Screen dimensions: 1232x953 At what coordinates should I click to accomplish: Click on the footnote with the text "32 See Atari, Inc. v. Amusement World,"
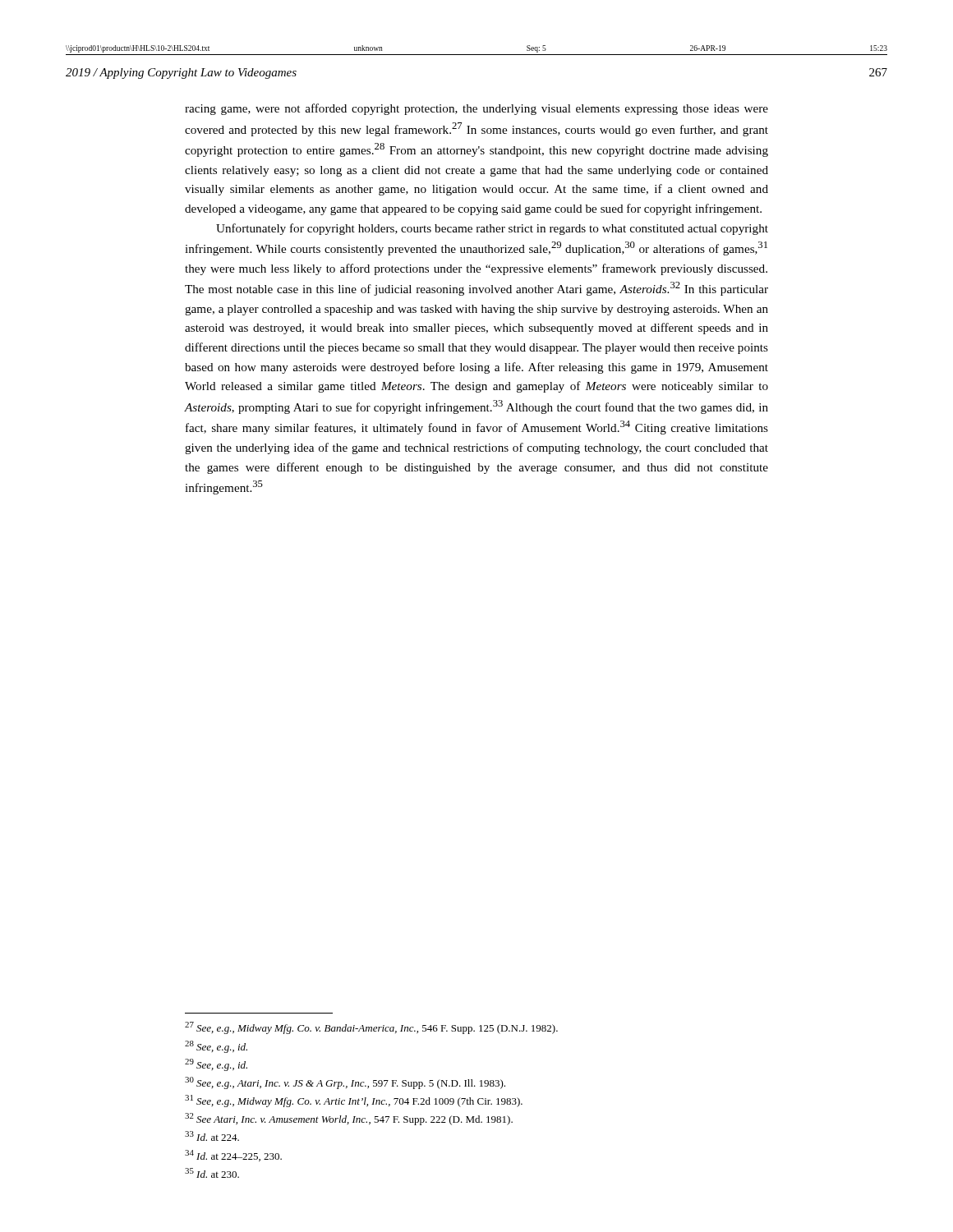(349, 1118)
